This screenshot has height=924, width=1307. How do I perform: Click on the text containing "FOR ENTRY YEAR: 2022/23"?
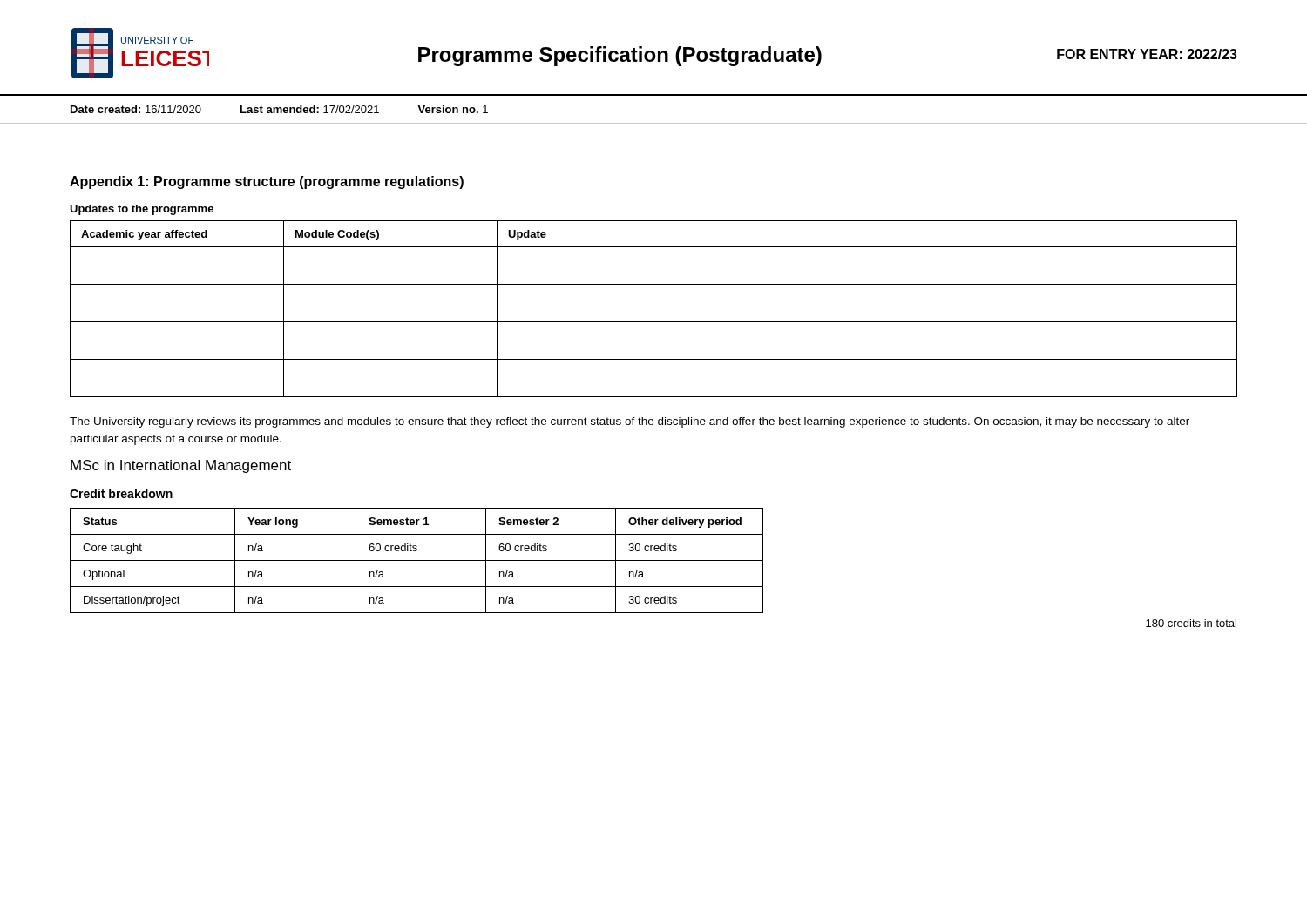1147,54
